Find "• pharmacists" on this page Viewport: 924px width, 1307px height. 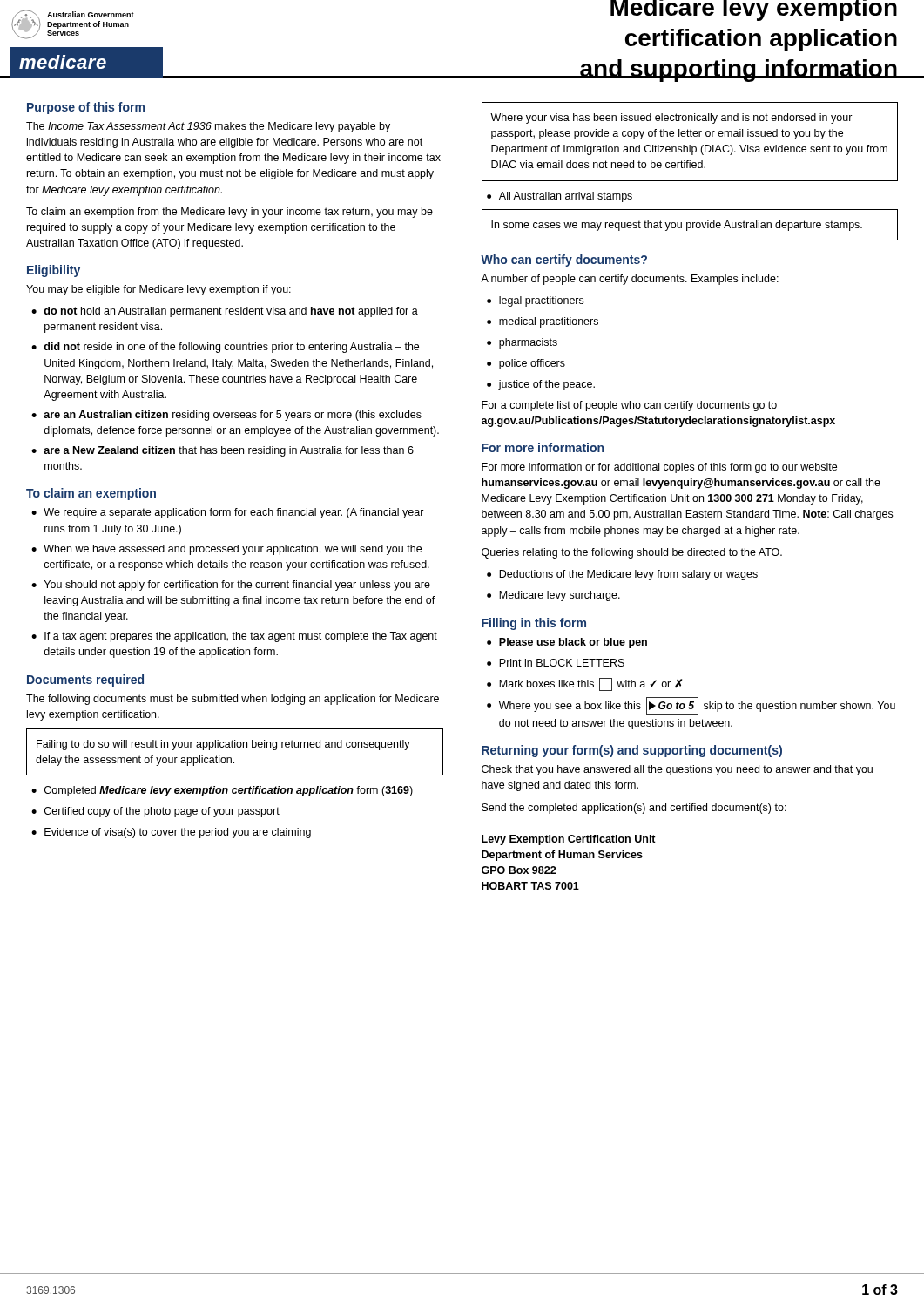tap(522, 343)
